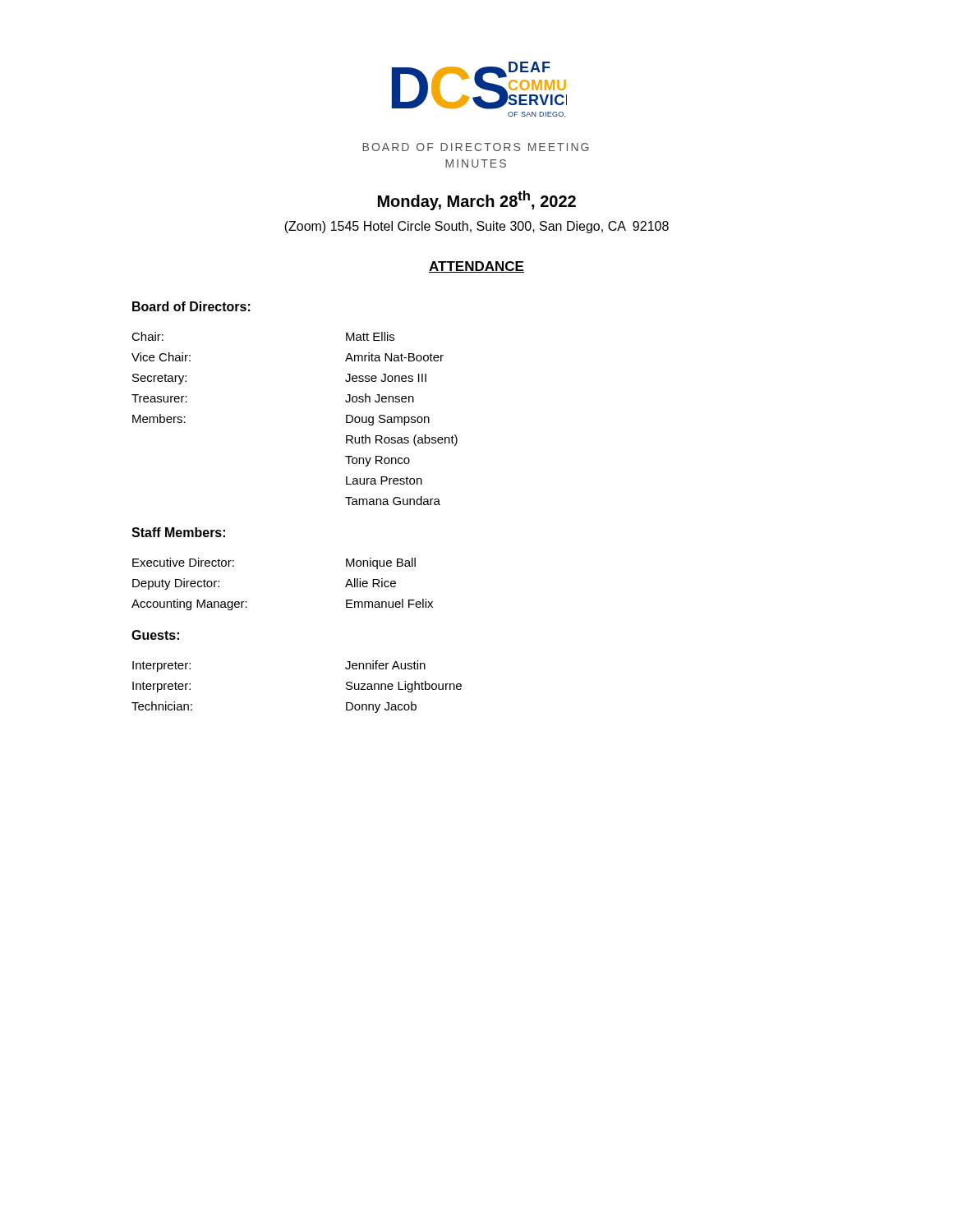Select the title containing "Monday, March 28th, 2022"

(x=476, y=199)
